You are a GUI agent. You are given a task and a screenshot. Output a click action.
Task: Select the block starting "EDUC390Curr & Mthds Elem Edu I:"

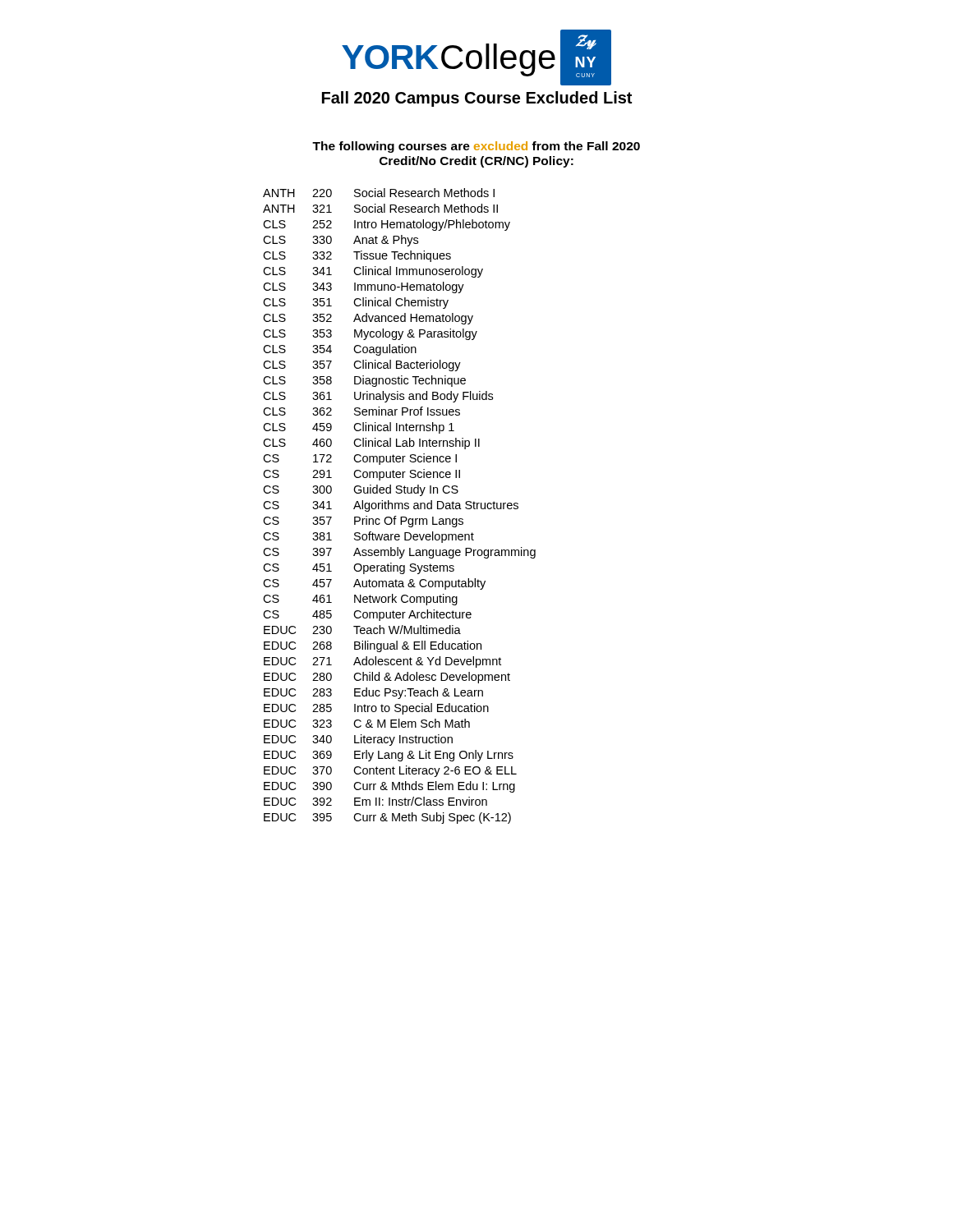click(x=476, y=786)
